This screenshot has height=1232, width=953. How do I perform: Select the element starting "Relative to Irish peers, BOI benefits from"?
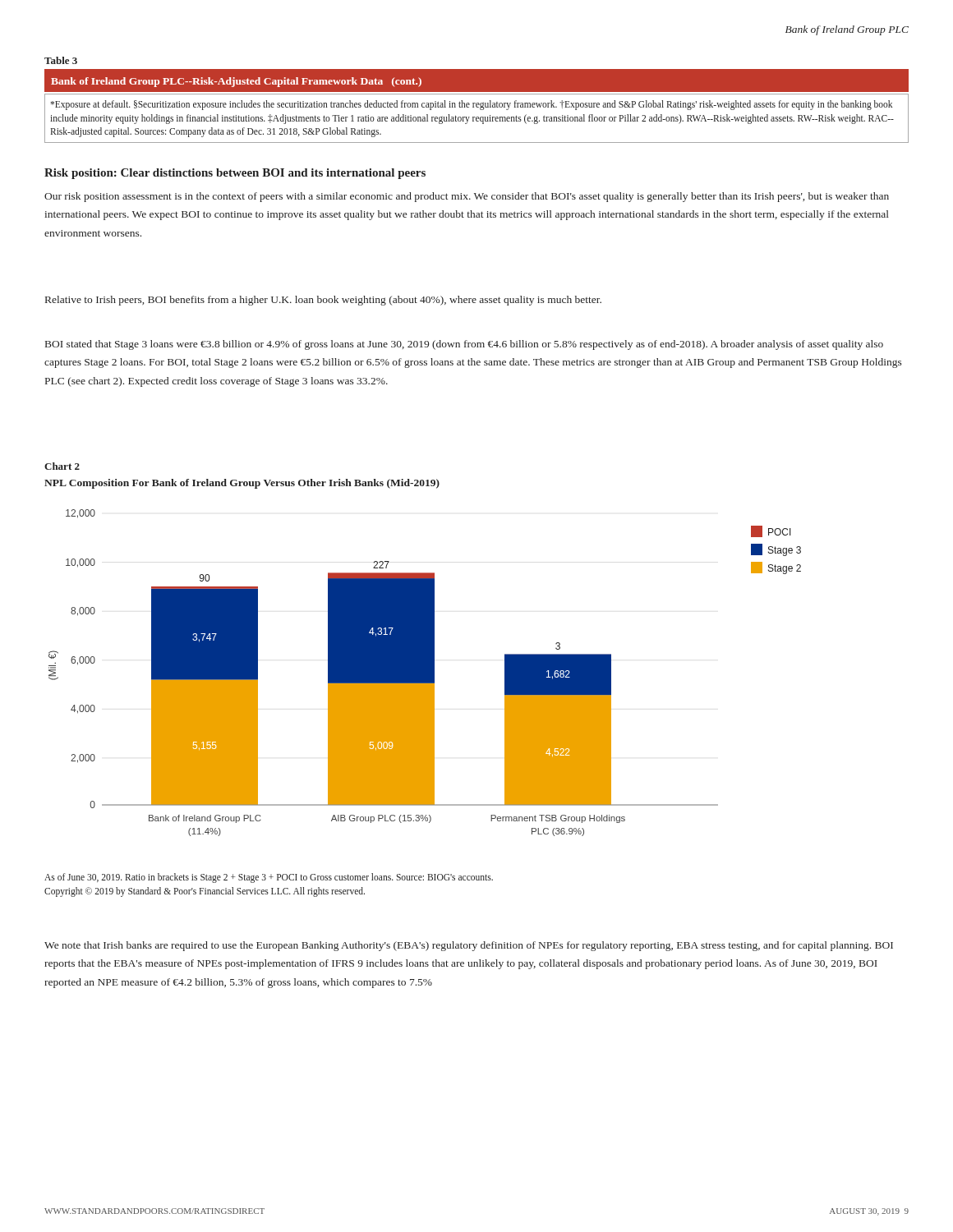(x=323, y=299)
